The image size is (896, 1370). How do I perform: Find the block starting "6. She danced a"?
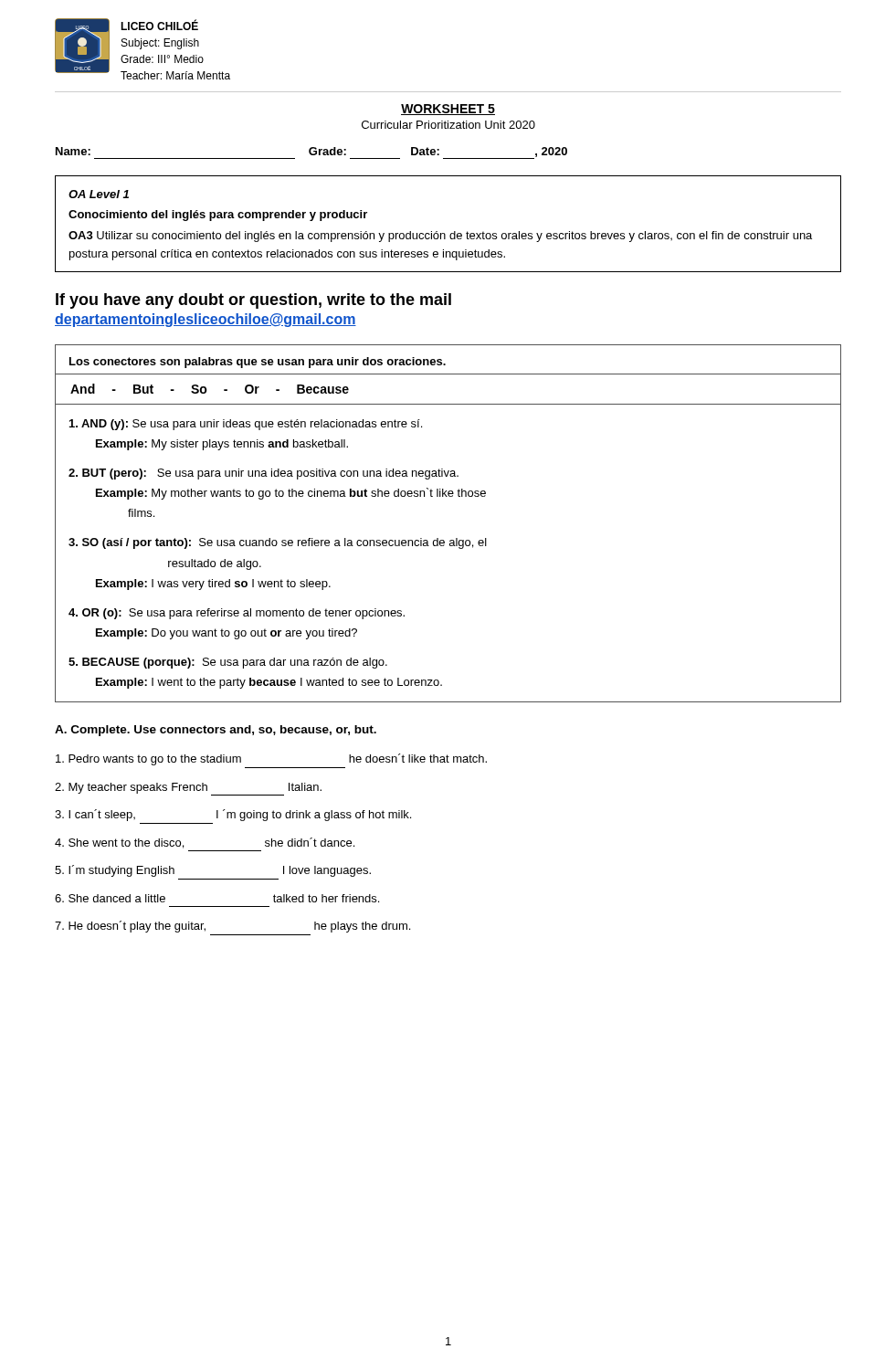point(218,898)
